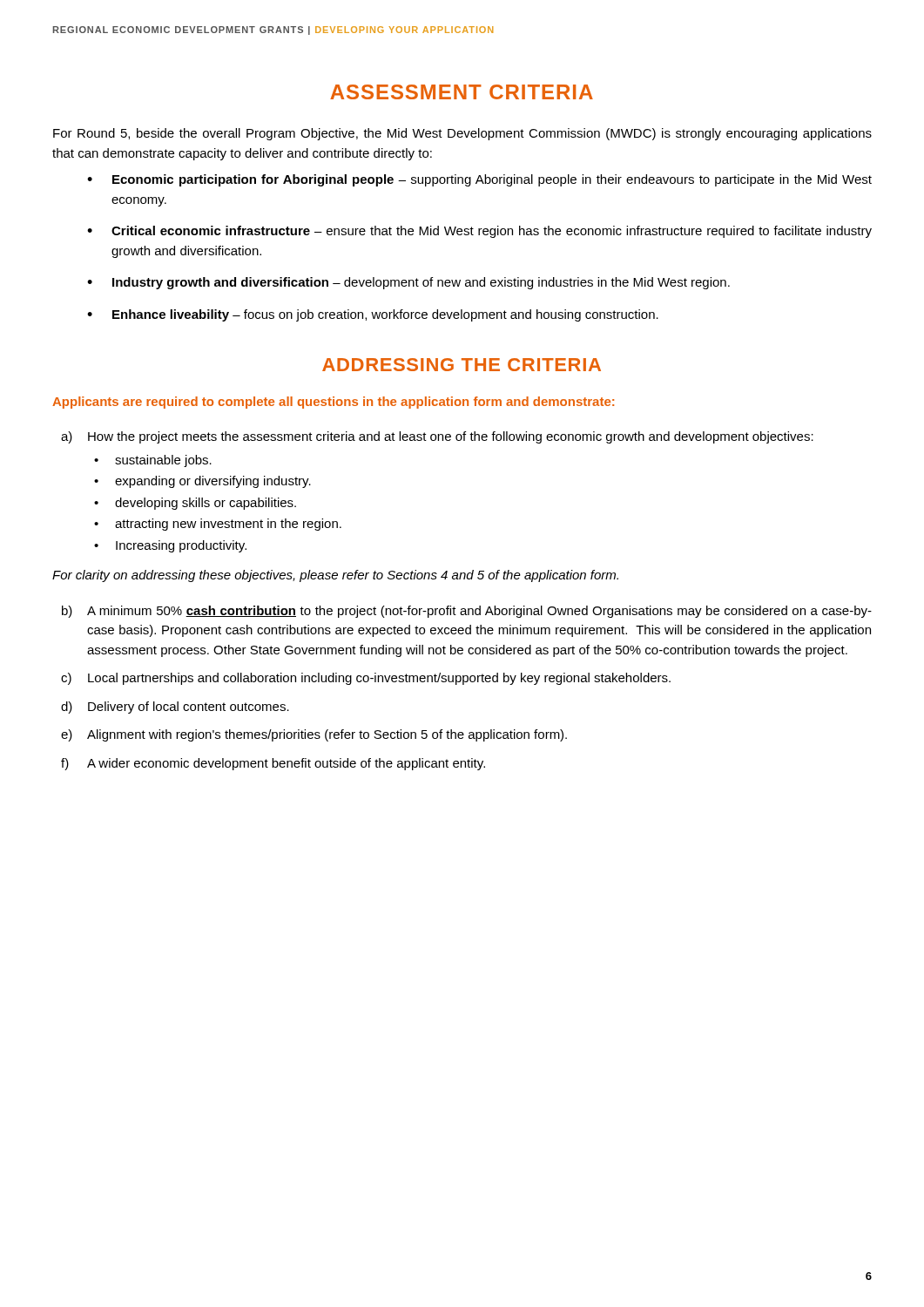Select the list item containing "d) Delivery of"

(175, 707)
